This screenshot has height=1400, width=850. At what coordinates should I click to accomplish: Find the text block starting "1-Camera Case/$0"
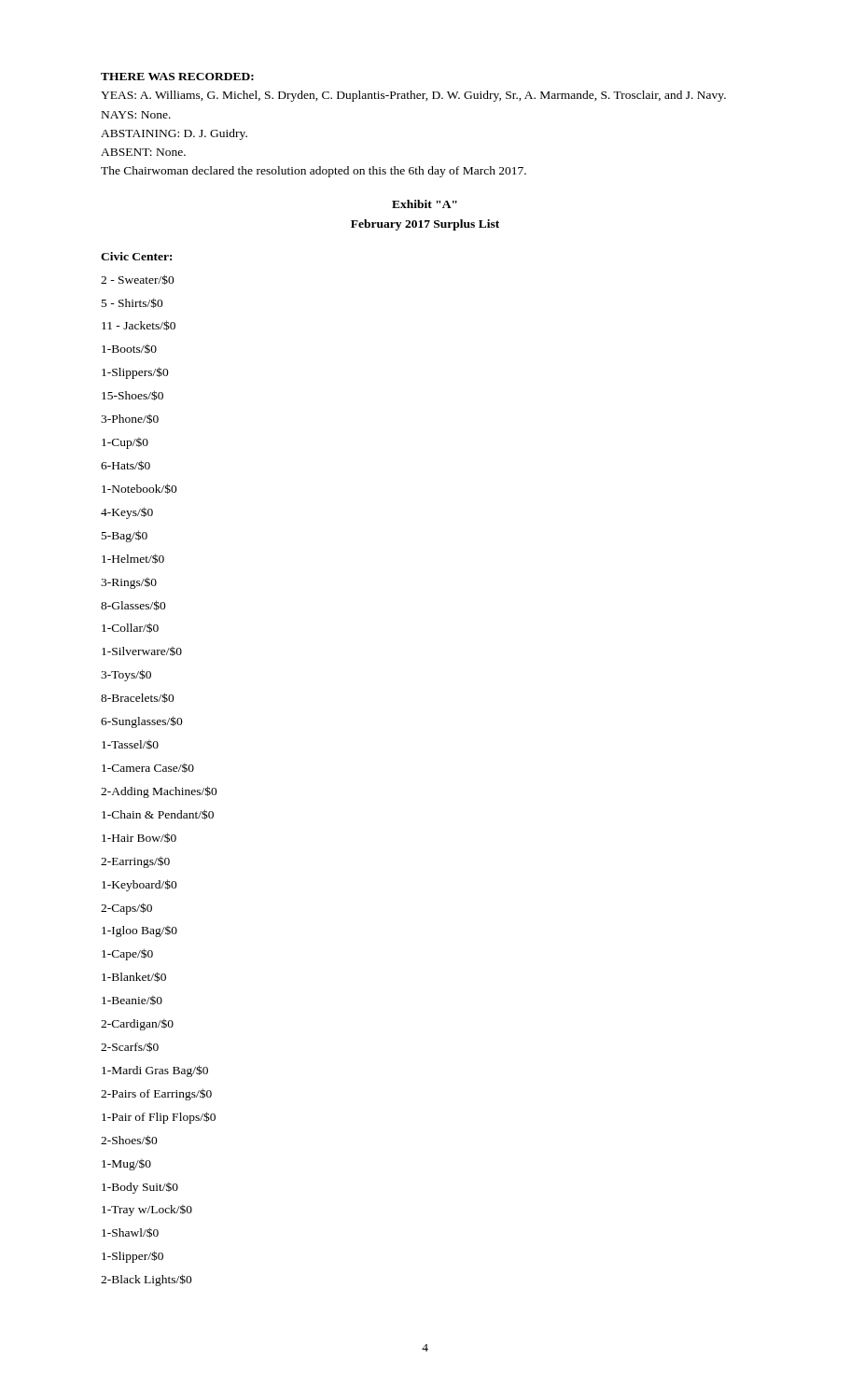(x=147, y=768)
